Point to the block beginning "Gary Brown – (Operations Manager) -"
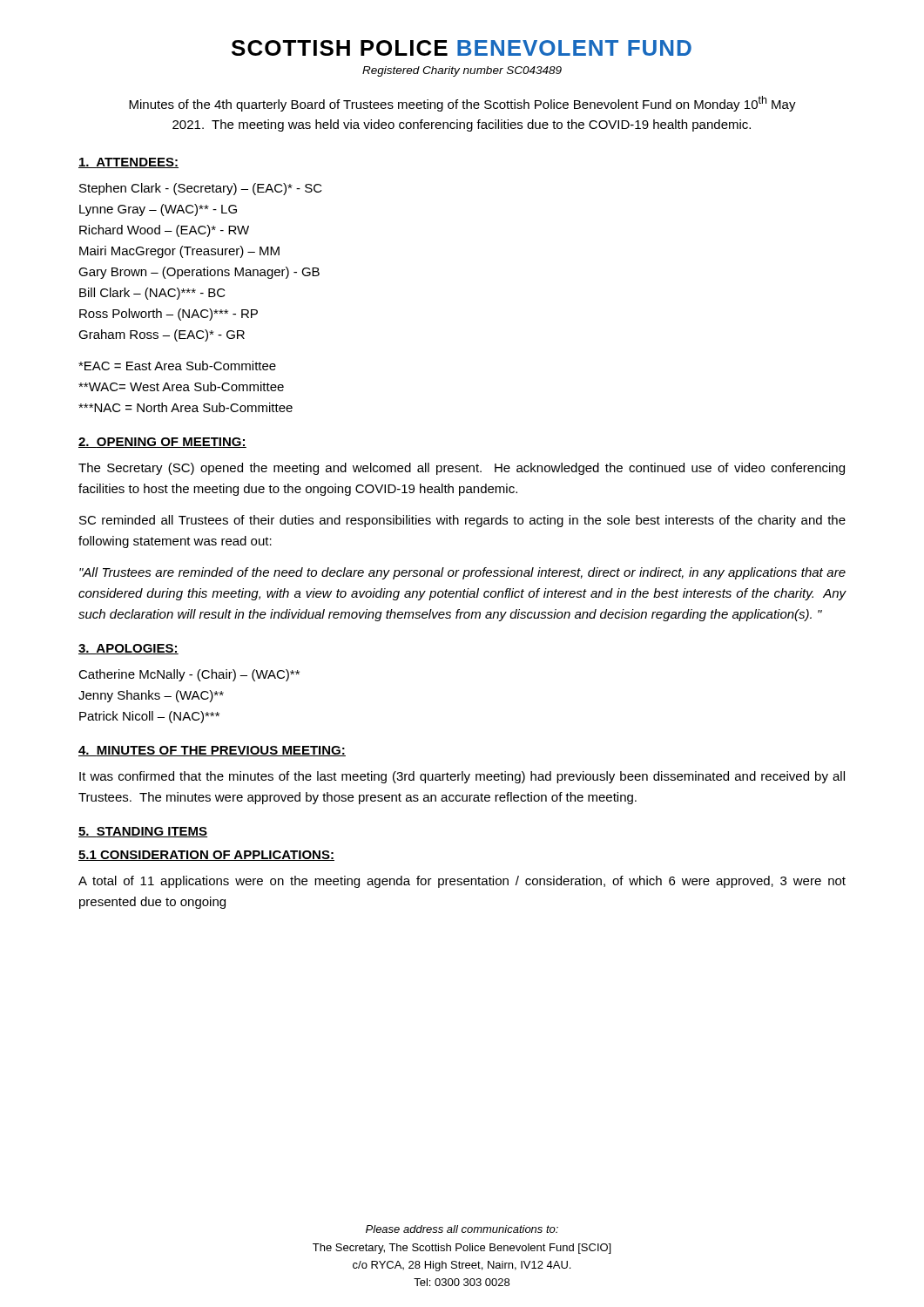This screenshot has height=1307, width=924. (x=199, y=271)
